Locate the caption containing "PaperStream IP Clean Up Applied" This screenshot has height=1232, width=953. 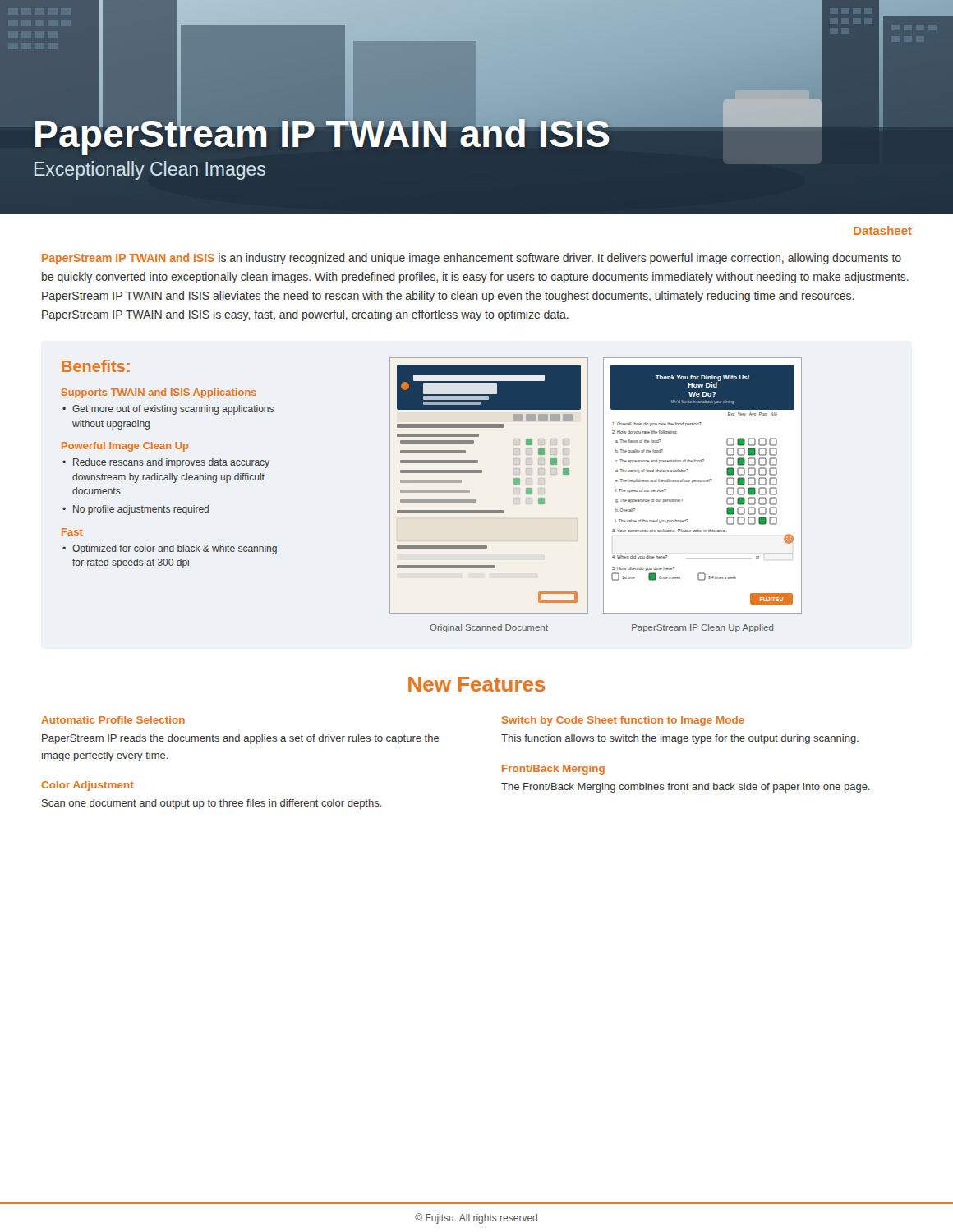tap(702, 628)
